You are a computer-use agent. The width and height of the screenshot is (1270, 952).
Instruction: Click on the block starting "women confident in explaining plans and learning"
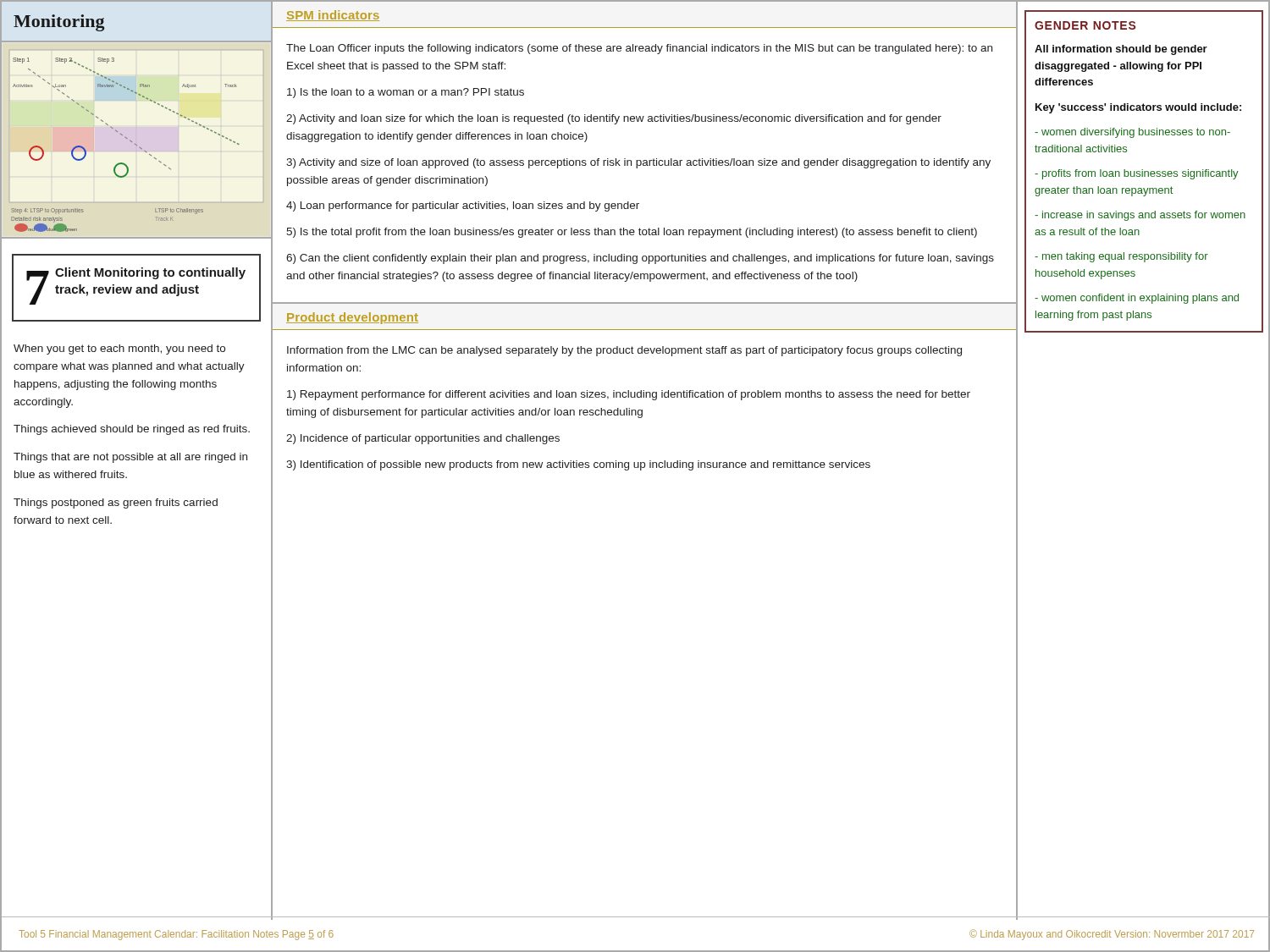(1137, 306)
